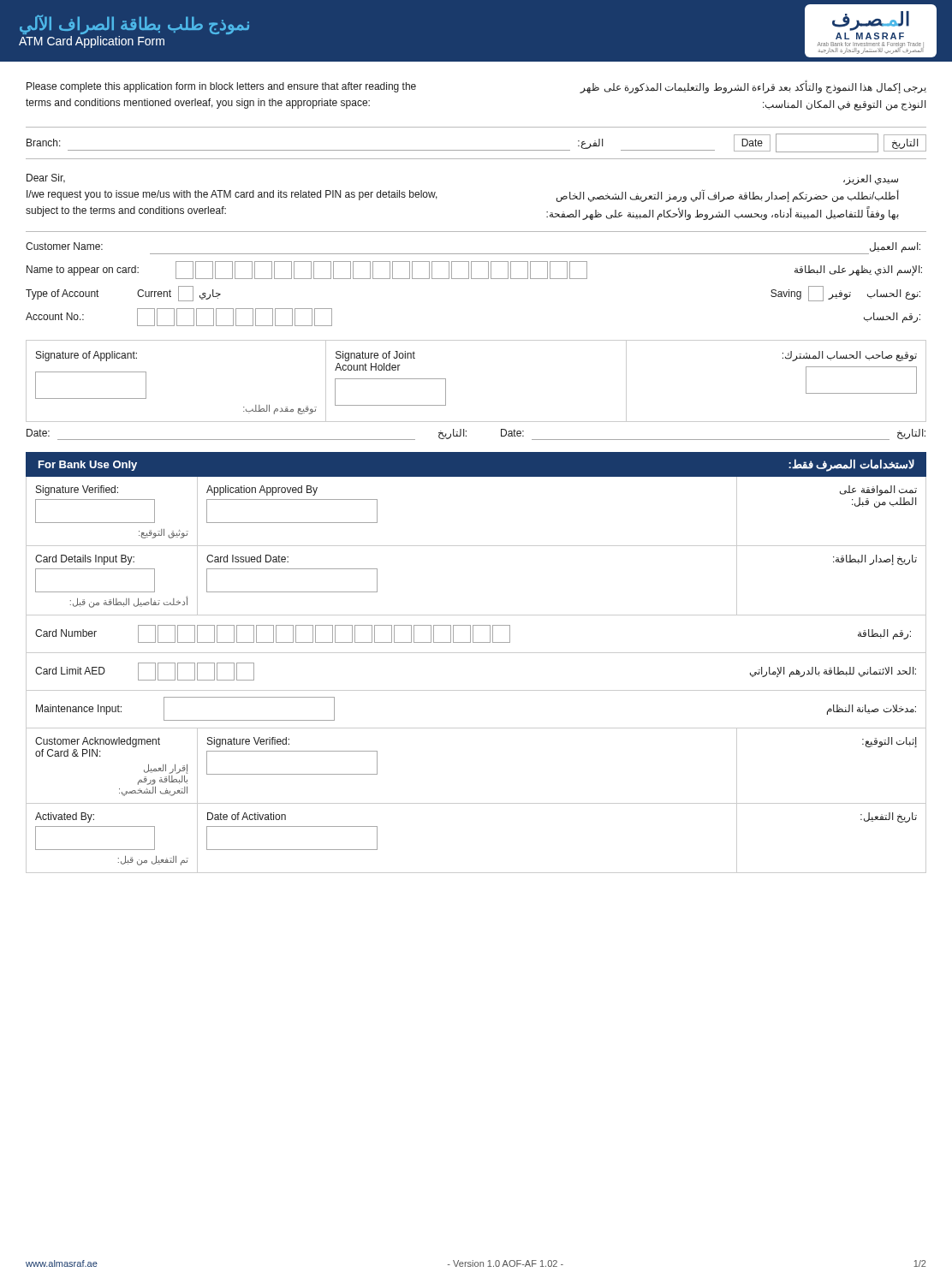Image resolution: width=952 pixels, height=1284 pixels.
Task: Find the text block containing "Branch: الفرع: Date"
Action: tap(476, 143)
